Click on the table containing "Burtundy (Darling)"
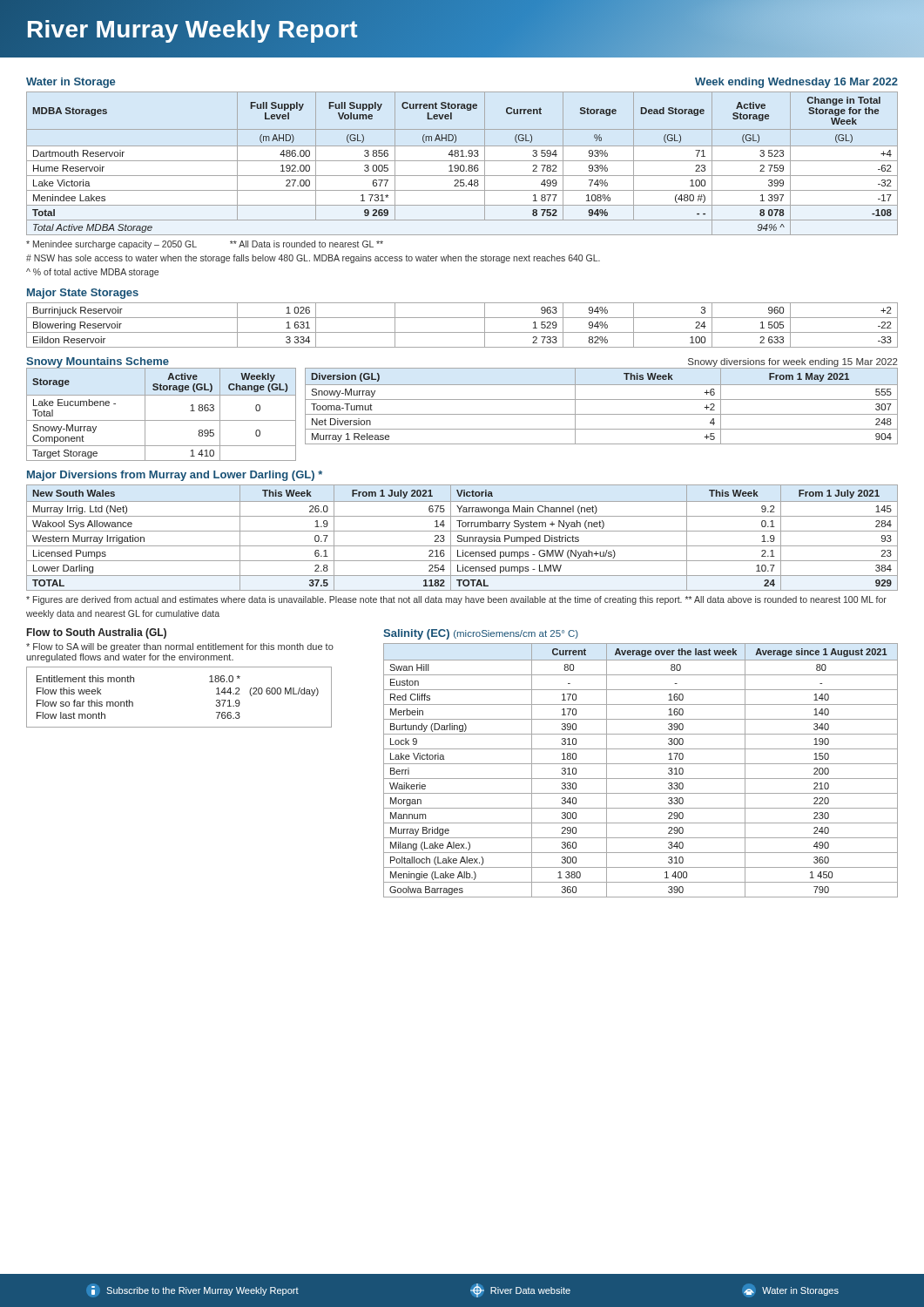The image size is (924, 1307). click(641, 770)
